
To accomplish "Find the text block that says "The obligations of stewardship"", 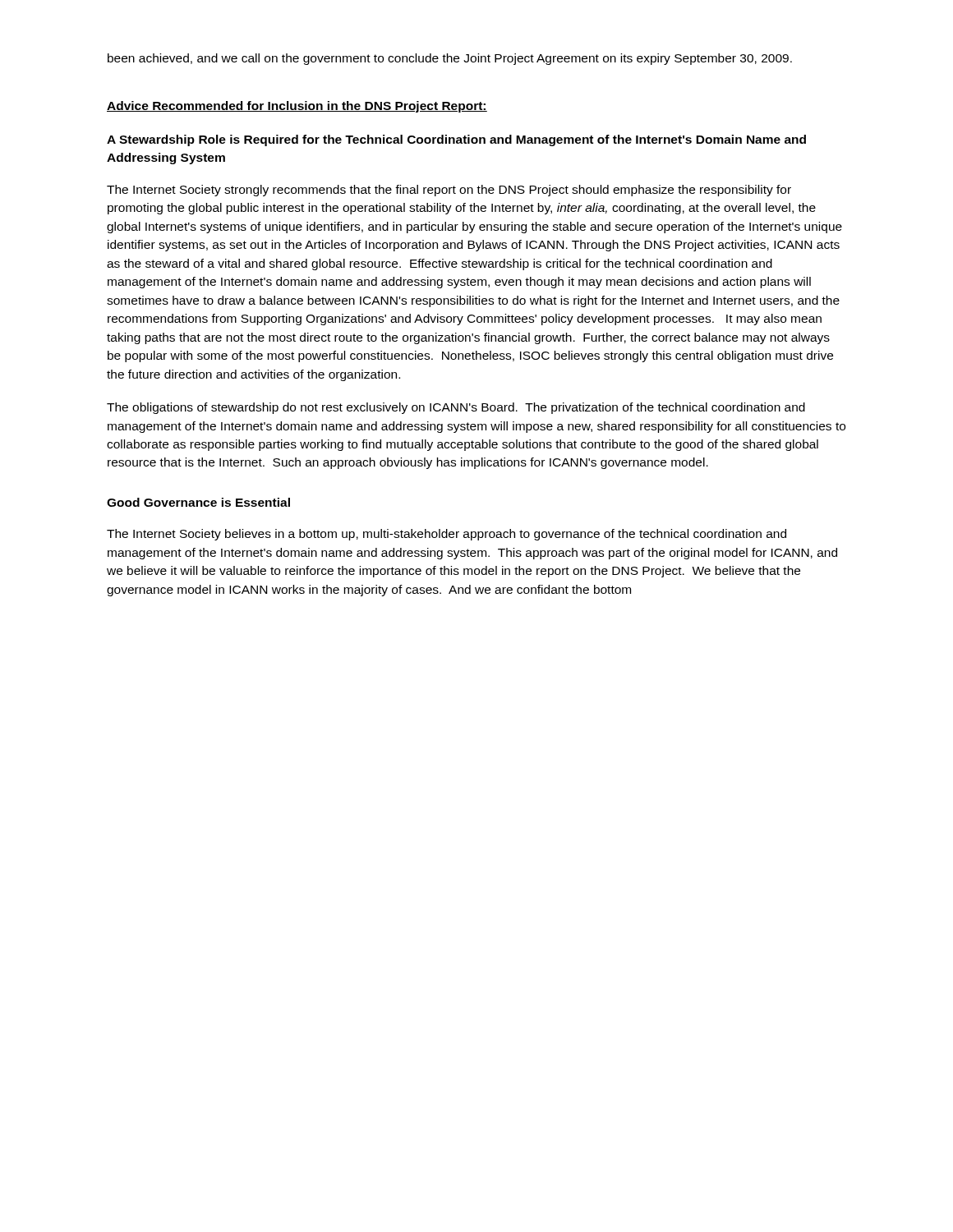I will click(476, 435).
